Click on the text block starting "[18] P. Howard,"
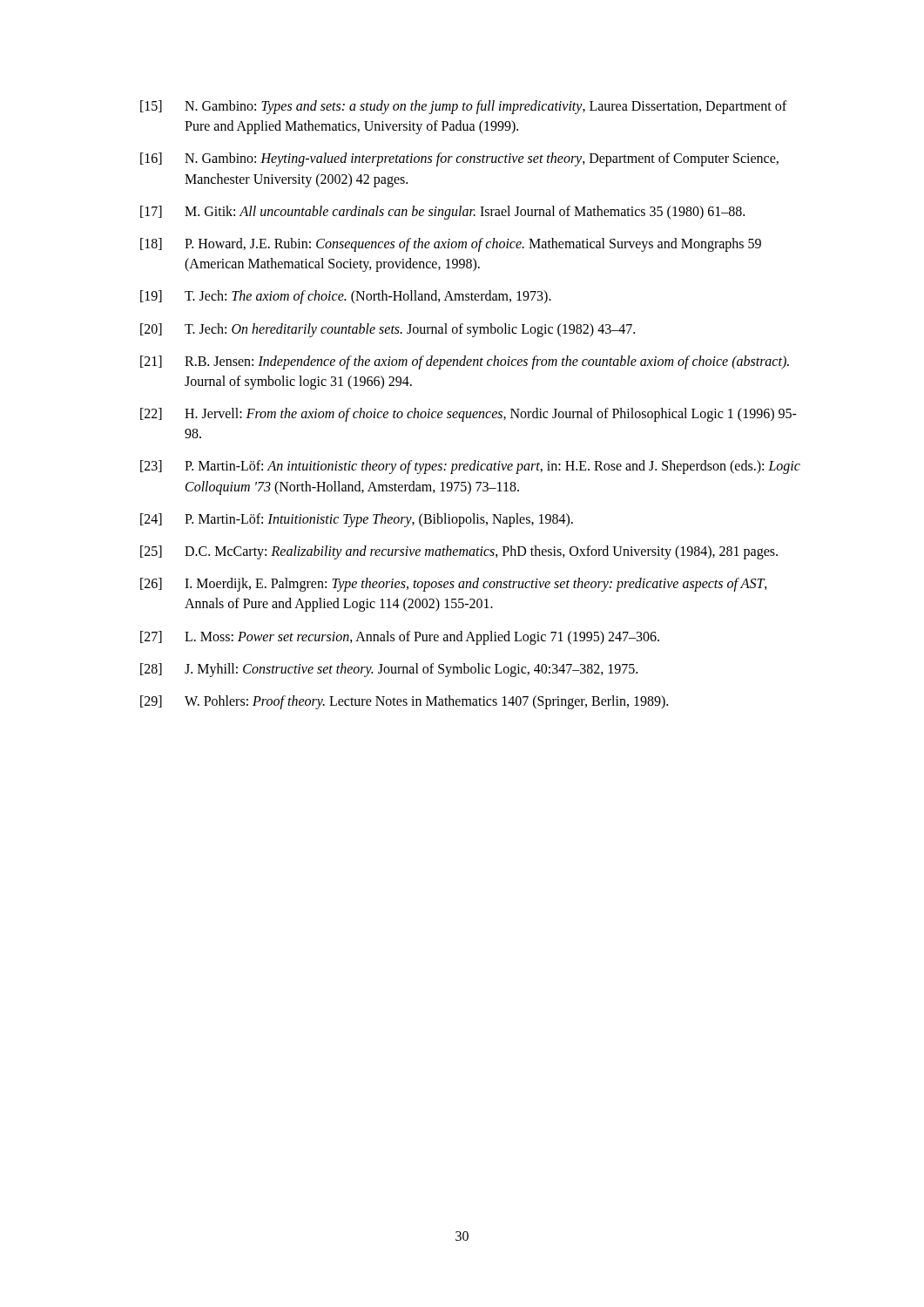Image resolution: width=924 pixels, height=1307 pixels. point(471,254)
